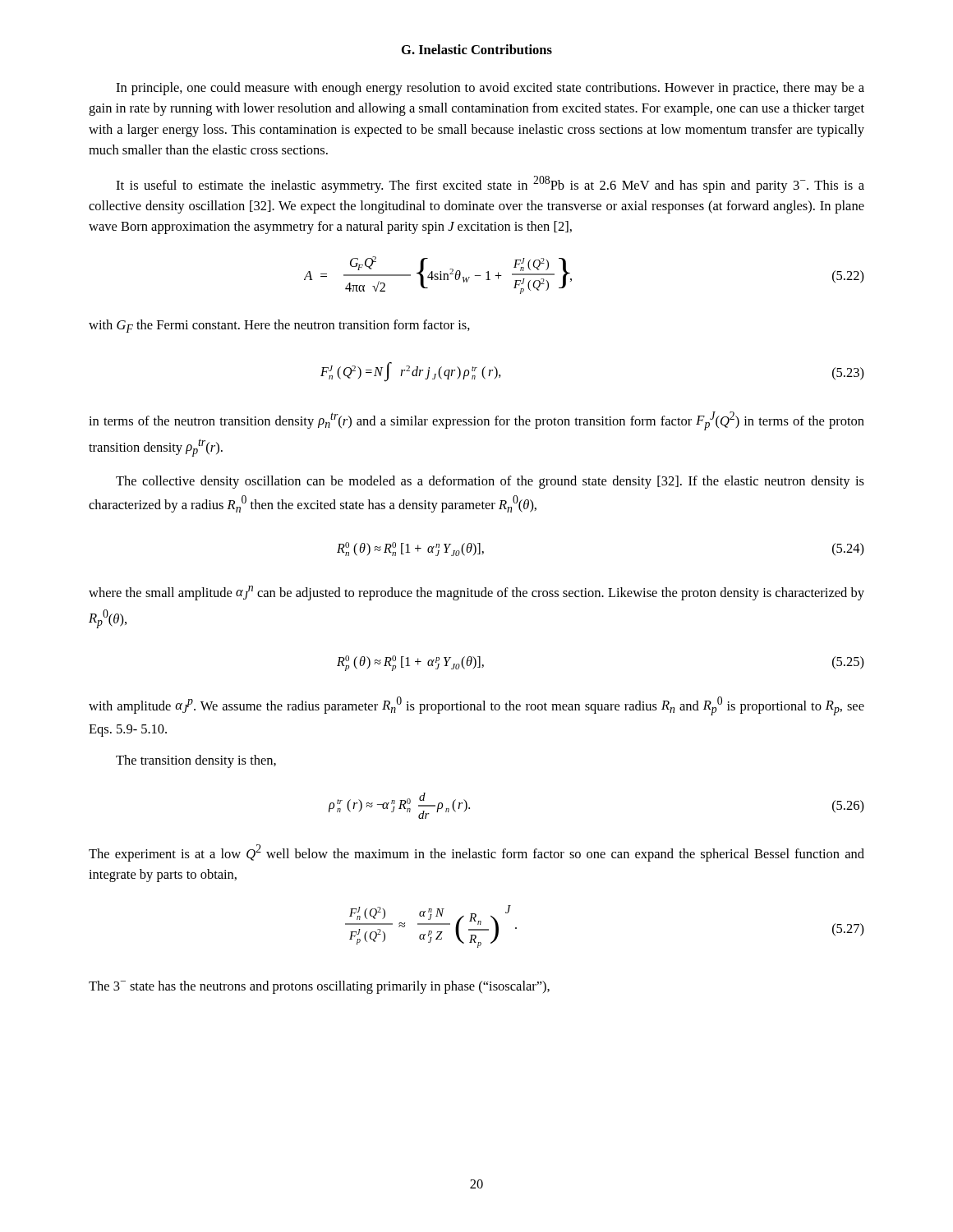Locate the block of text that opens with "It is useful to"
Screen dimensions: 1232x953
pos(476,204)
